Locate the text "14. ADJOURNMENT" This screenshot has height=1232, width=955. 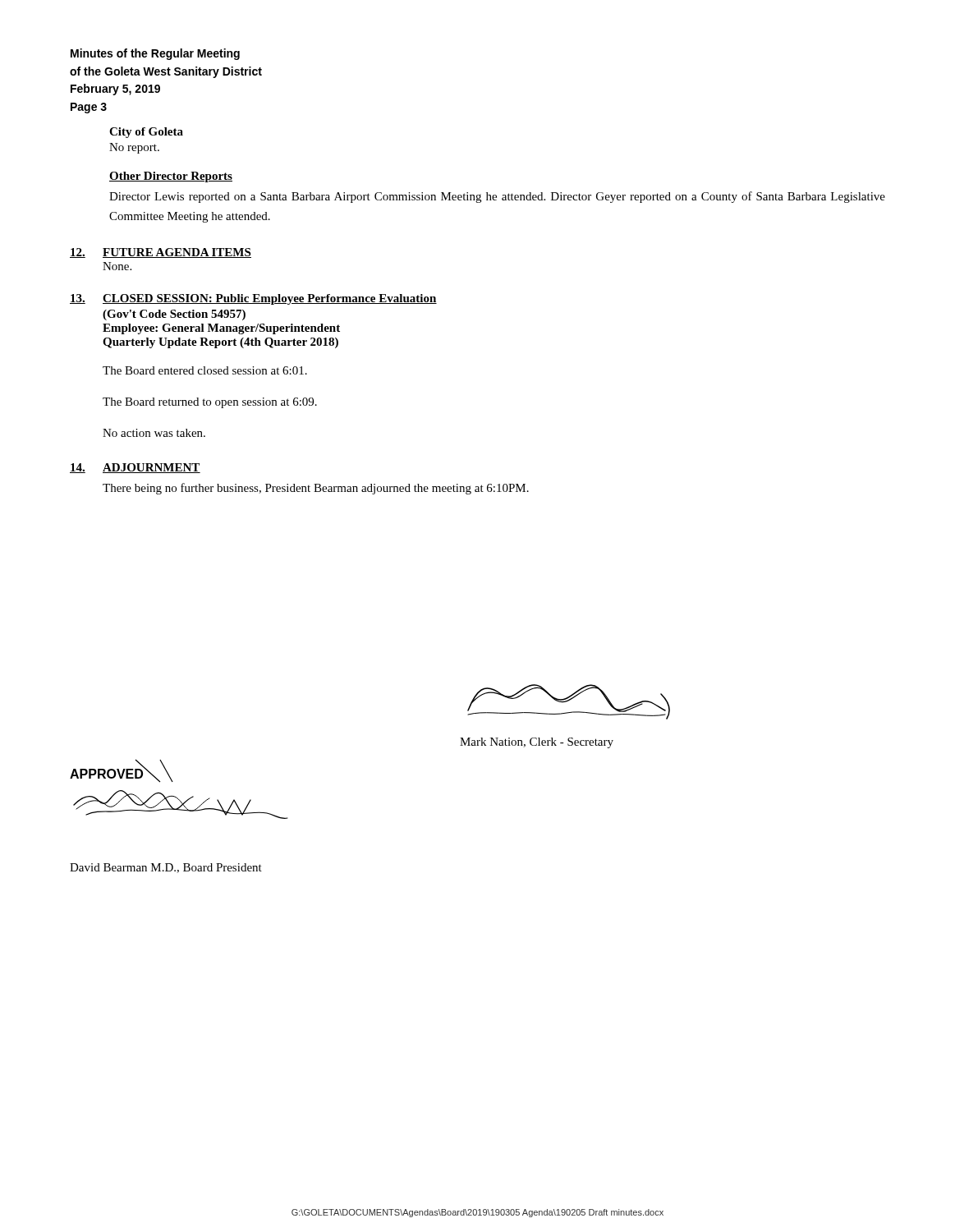[x=135, y=468]
